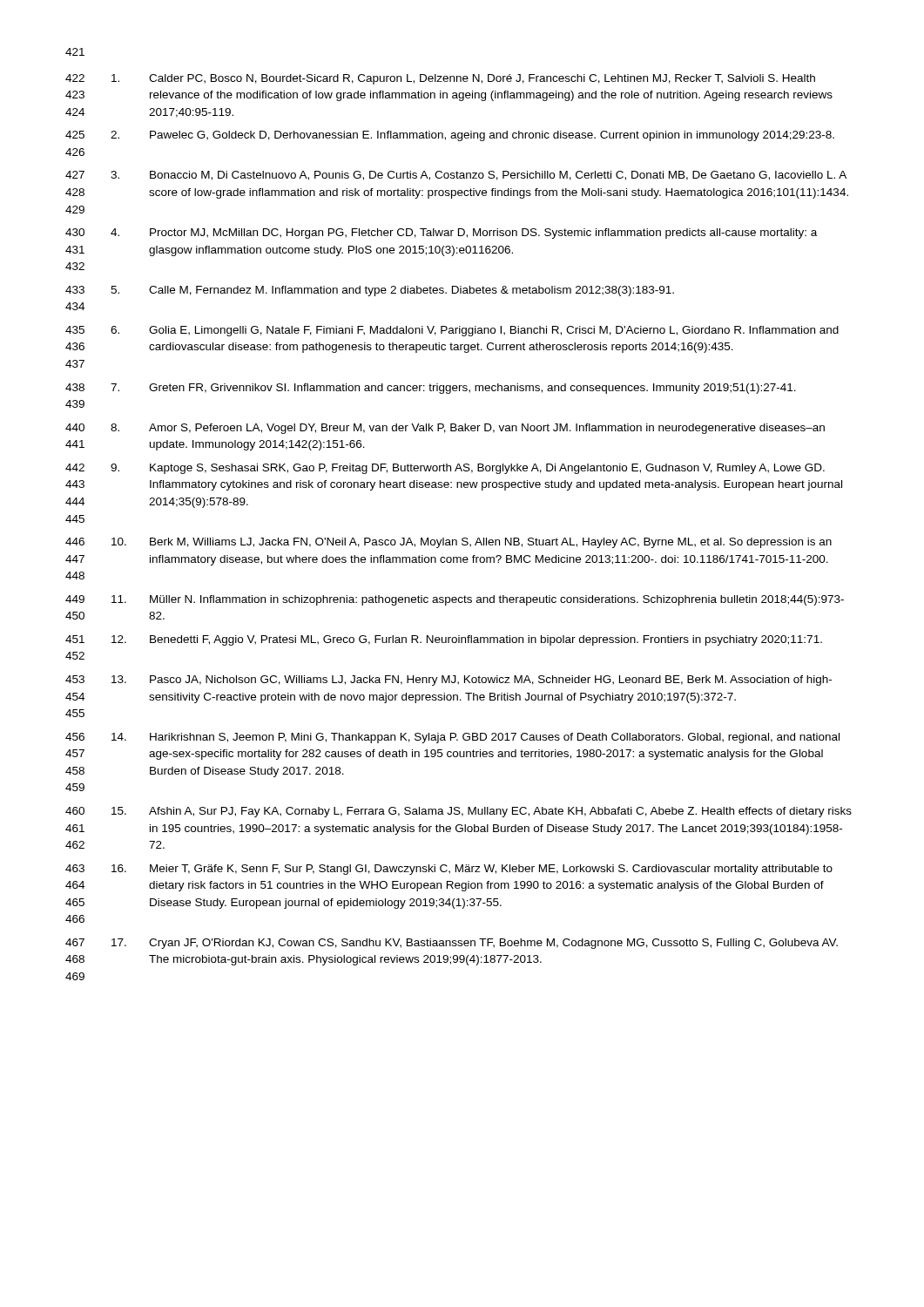Image resolution: width=924 pixels, height=1307 pixels.
Task: Select the list item that reads "456 457 458 459"
Action: pos(462,762)
